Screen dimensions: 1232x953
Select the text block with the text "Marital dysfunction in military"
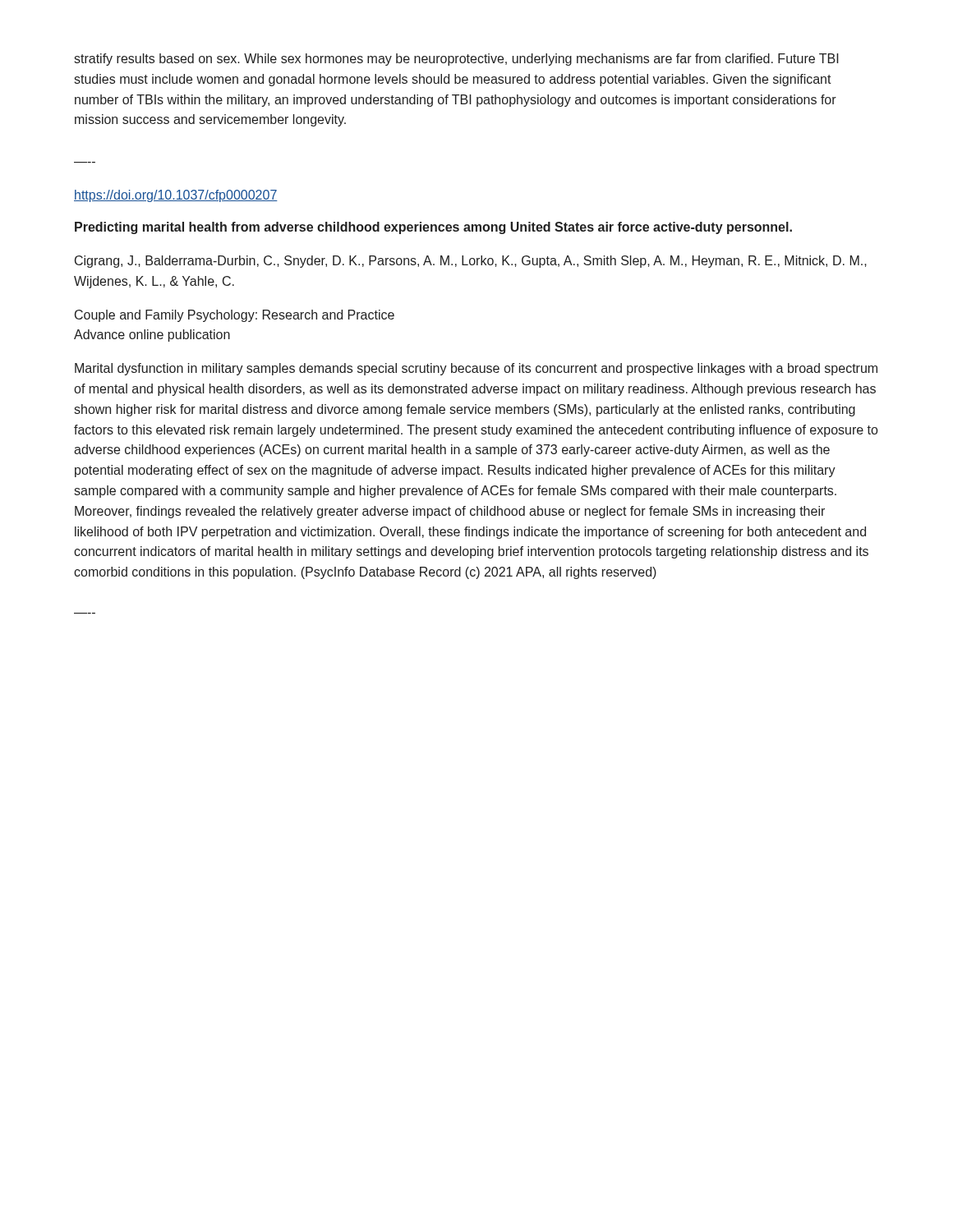[x=476, y=470]
